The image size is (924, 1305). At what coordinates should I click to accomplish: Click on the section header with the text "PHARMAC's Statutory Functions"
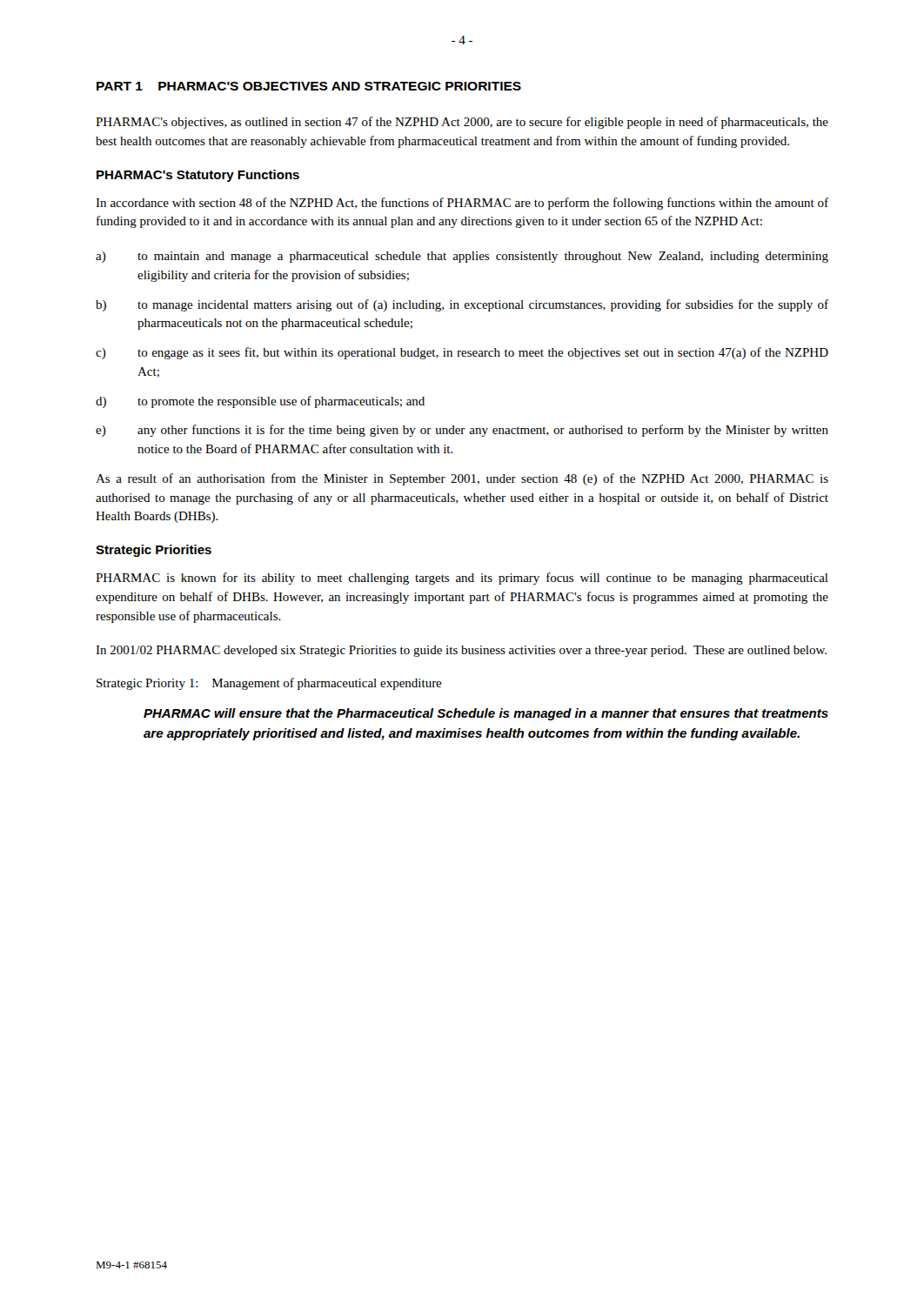198,174
